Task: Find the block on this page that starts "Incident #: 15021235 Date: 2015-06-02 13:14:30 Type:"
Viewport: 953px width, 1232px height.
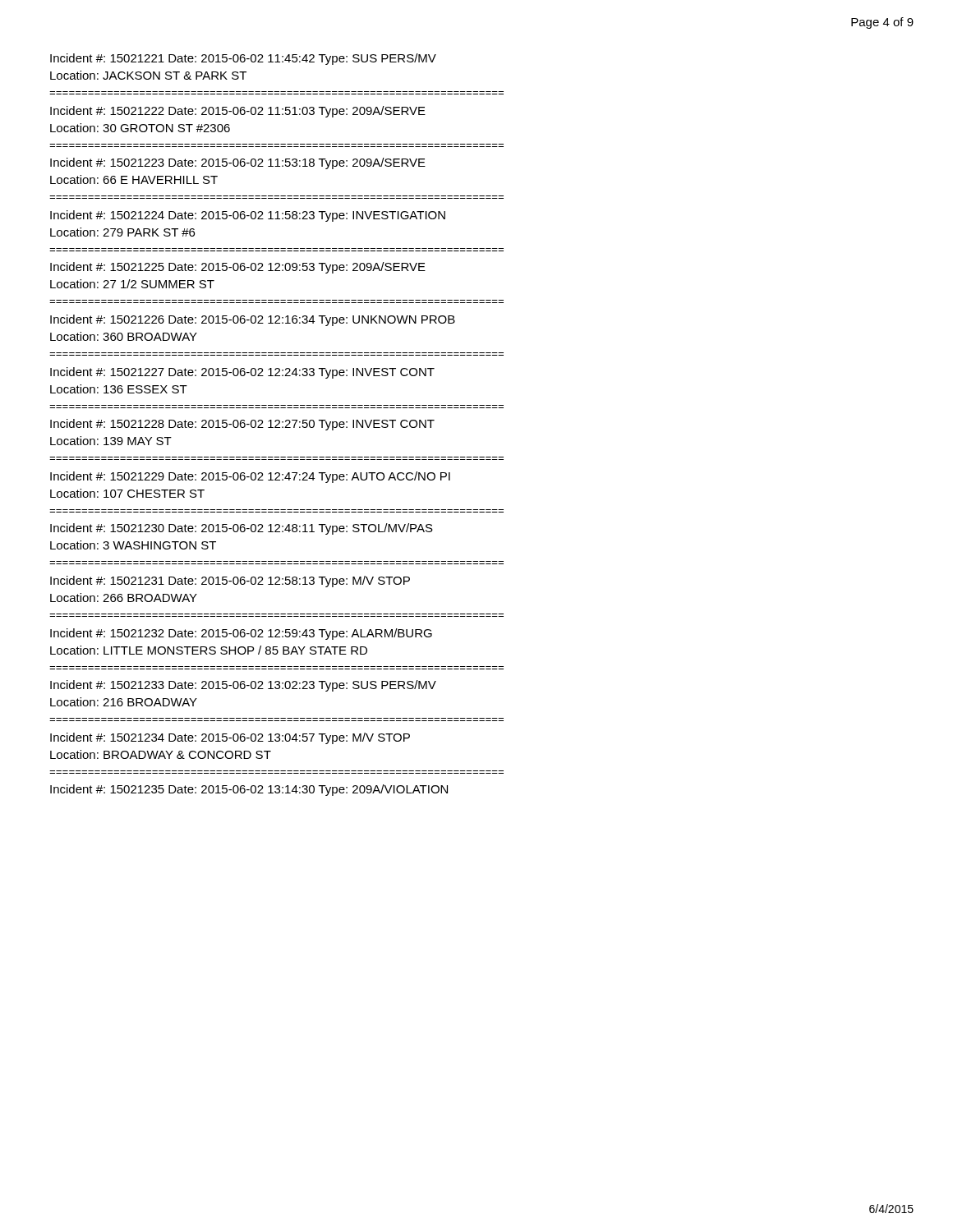Action: coord(249,790)
